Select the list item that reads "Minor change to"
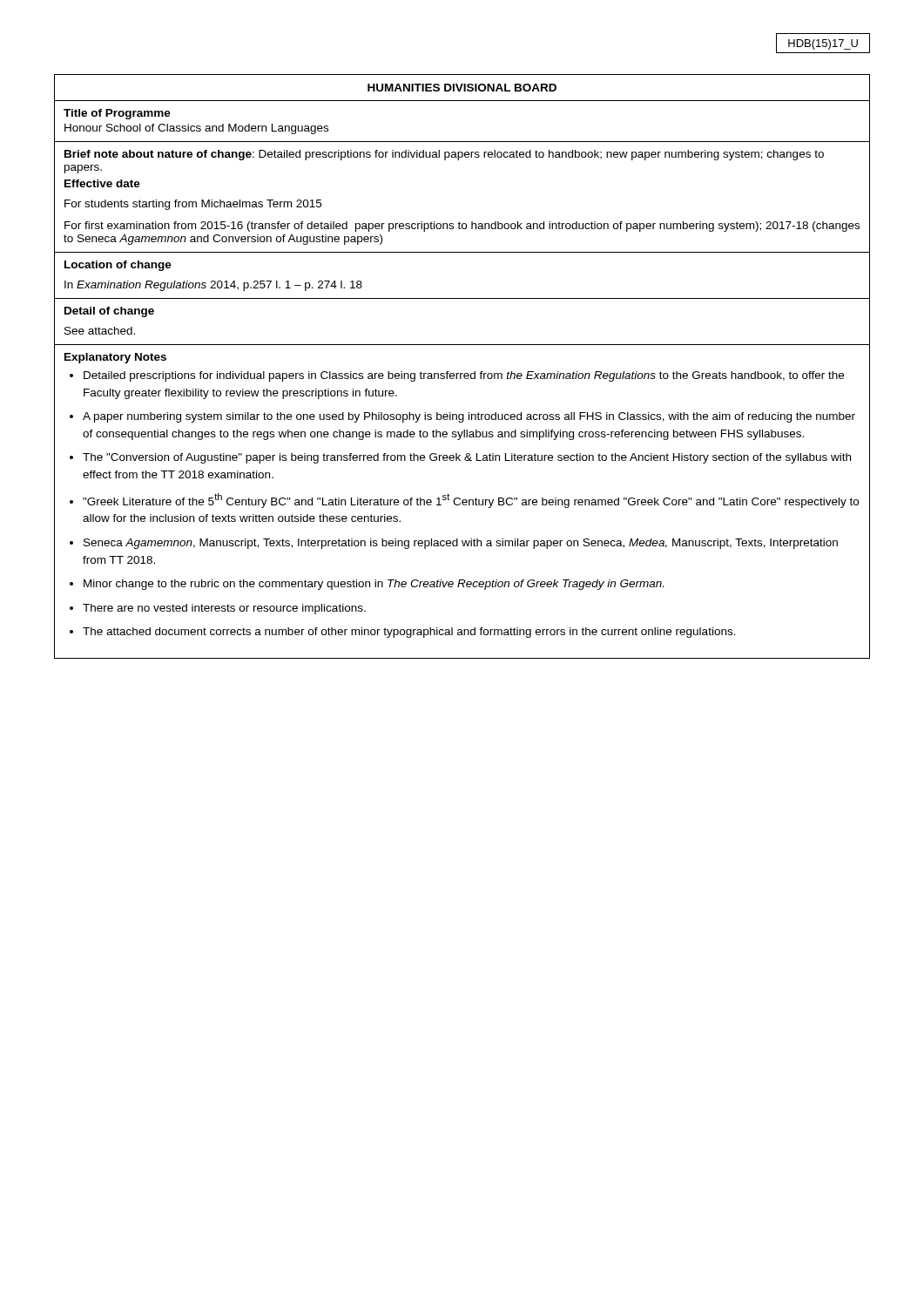This screenshot has width=924, height=1307. [374, 583]
